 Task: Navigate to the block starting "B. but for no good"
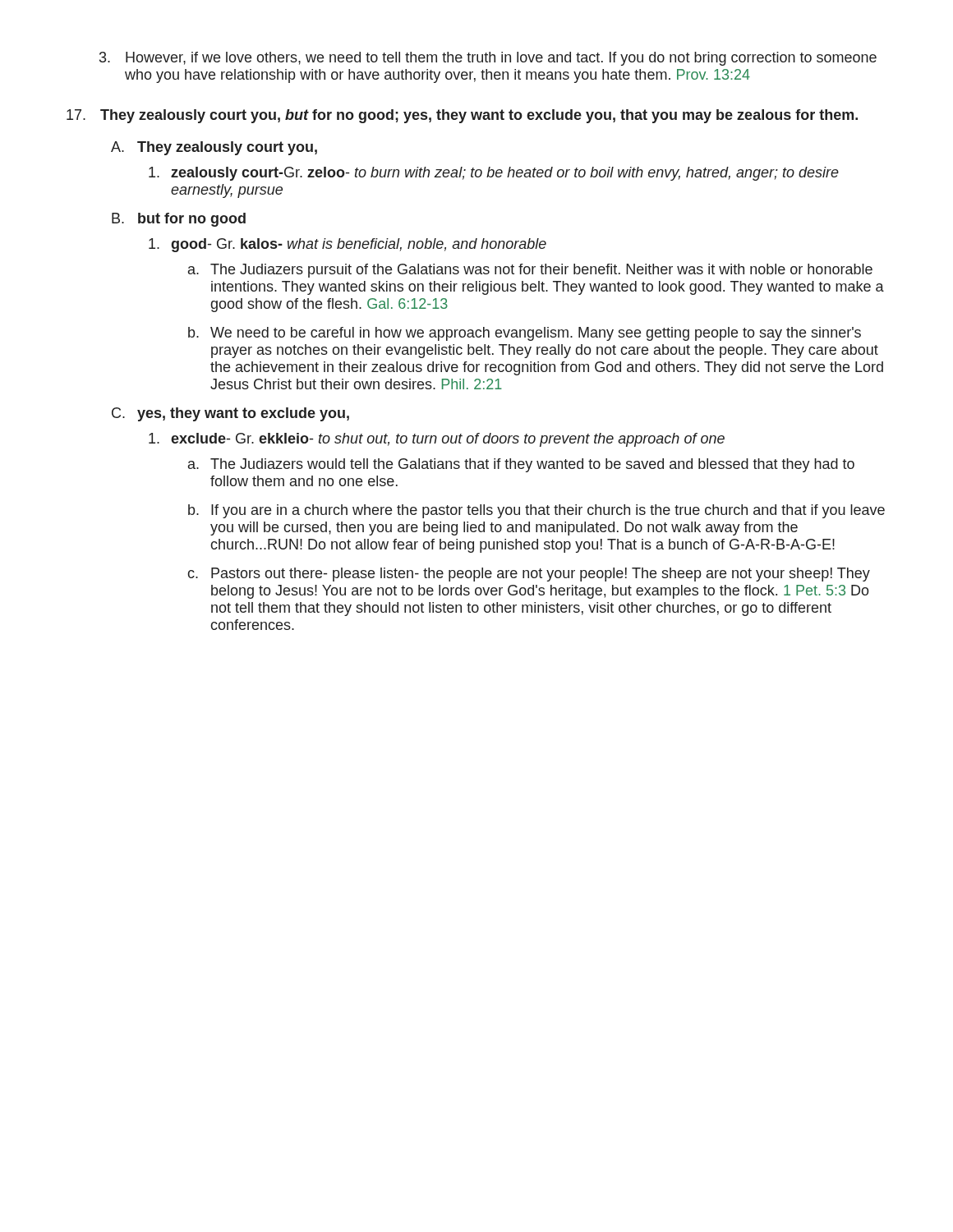pos(179,219)
